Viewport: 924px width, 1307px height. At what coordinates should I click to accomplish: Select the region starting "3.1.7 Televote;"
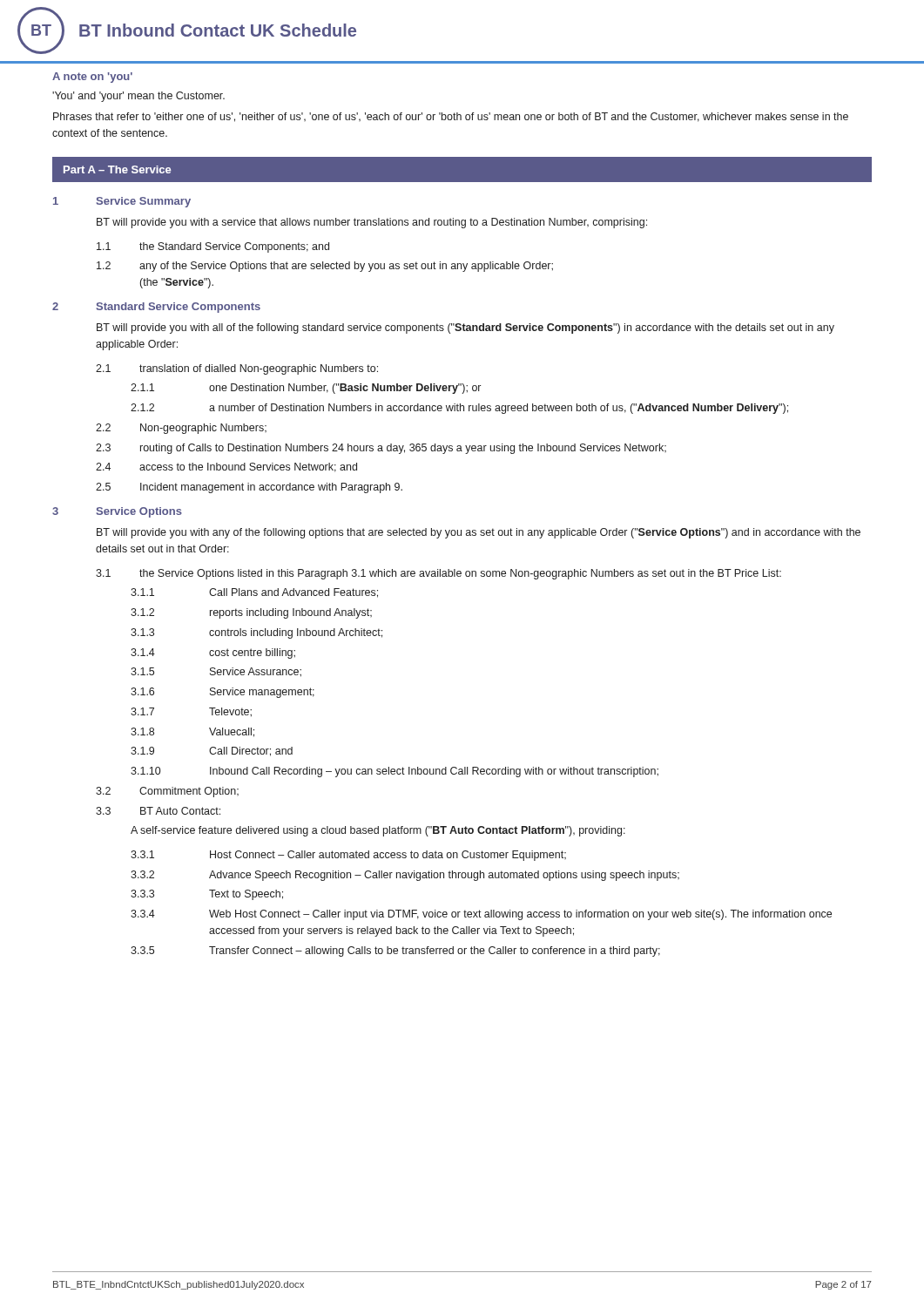(x=142, y=712)
